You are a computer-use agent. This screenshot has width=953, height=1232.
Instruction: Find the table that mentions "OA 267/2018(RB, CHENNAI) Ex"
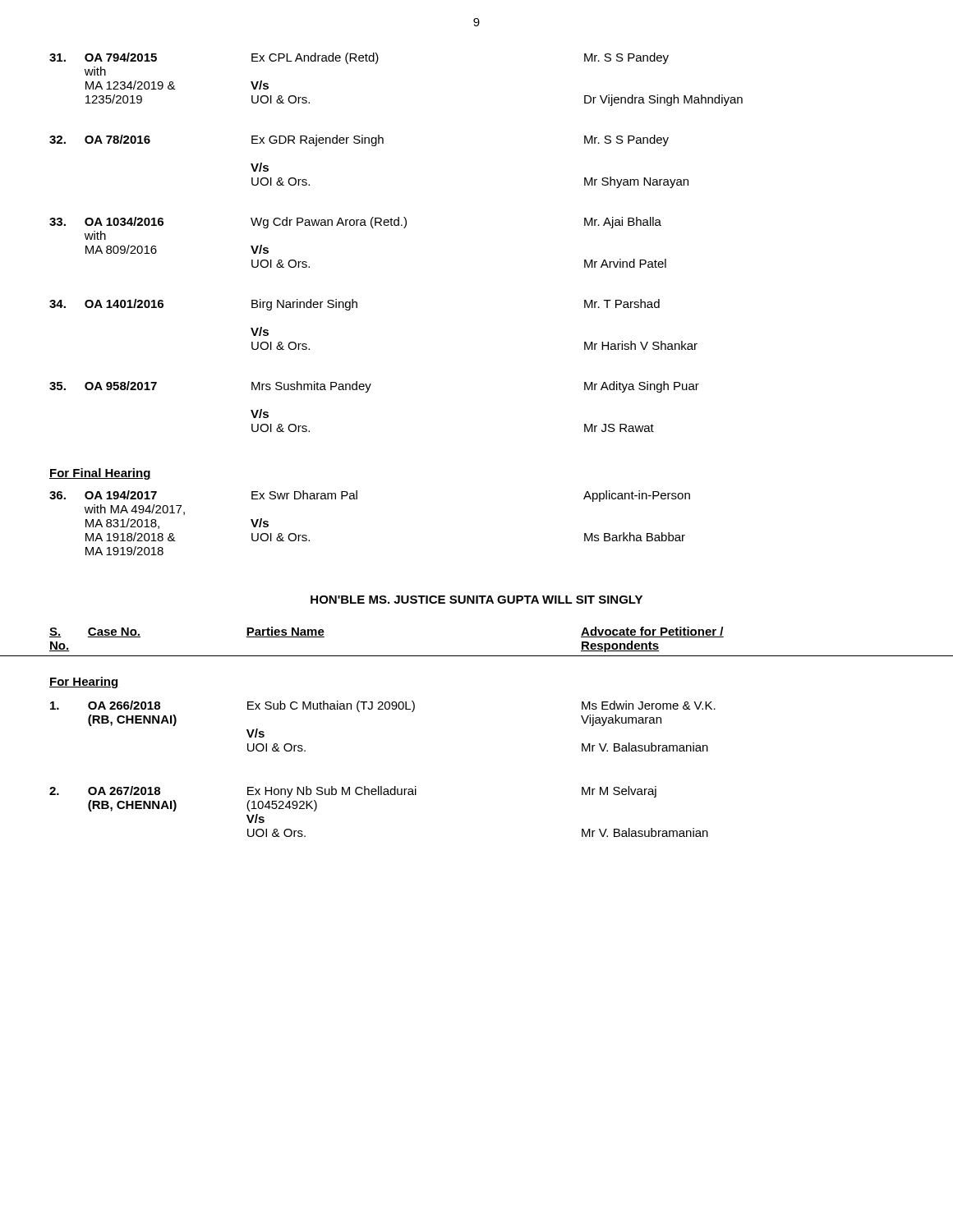tap(476, 811)
